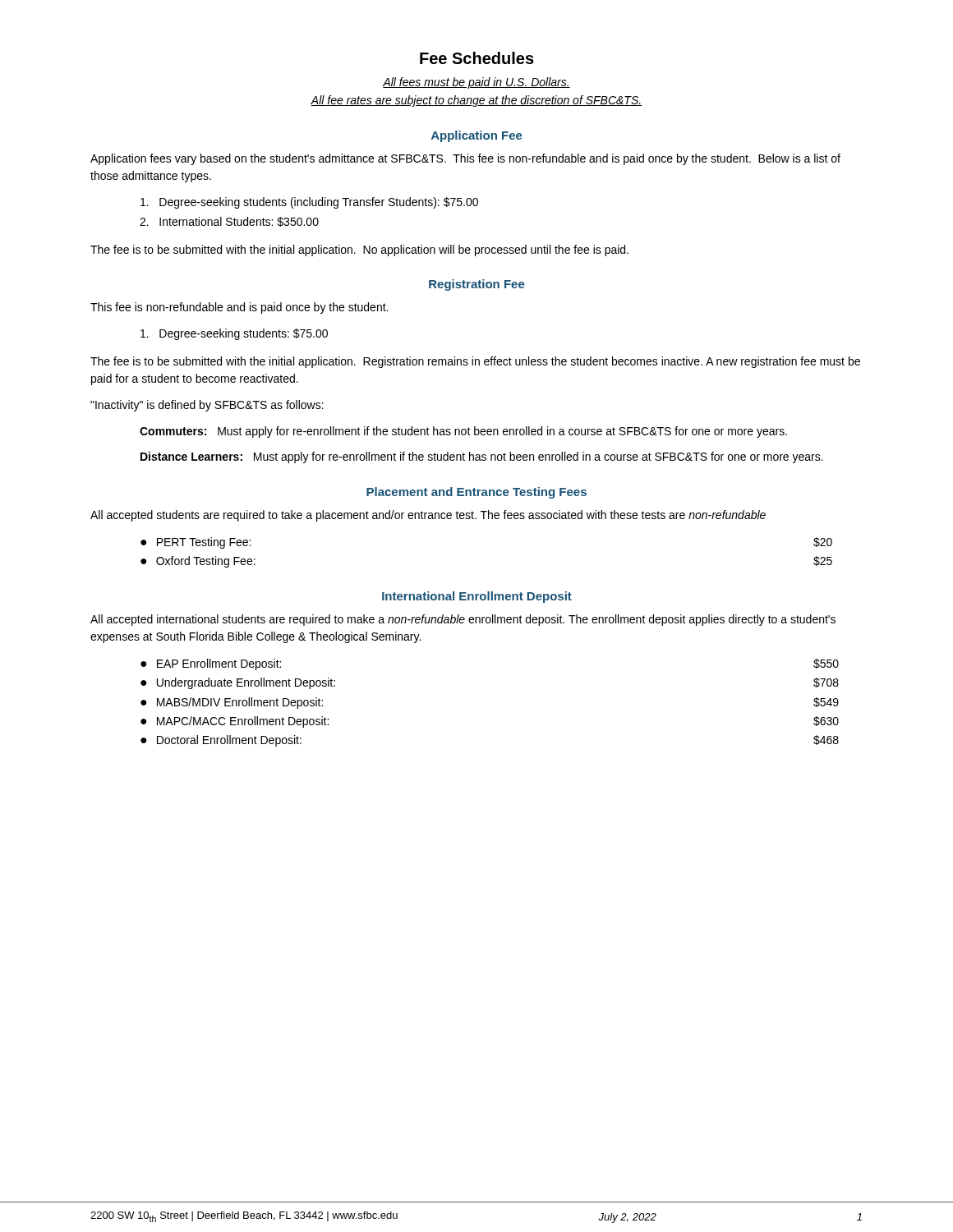Find the text that reads ""Inactivity" is defined by SFBC&TS as follows:"
The height and width of the screenshot is (1232, 953).
pos(207,405)
